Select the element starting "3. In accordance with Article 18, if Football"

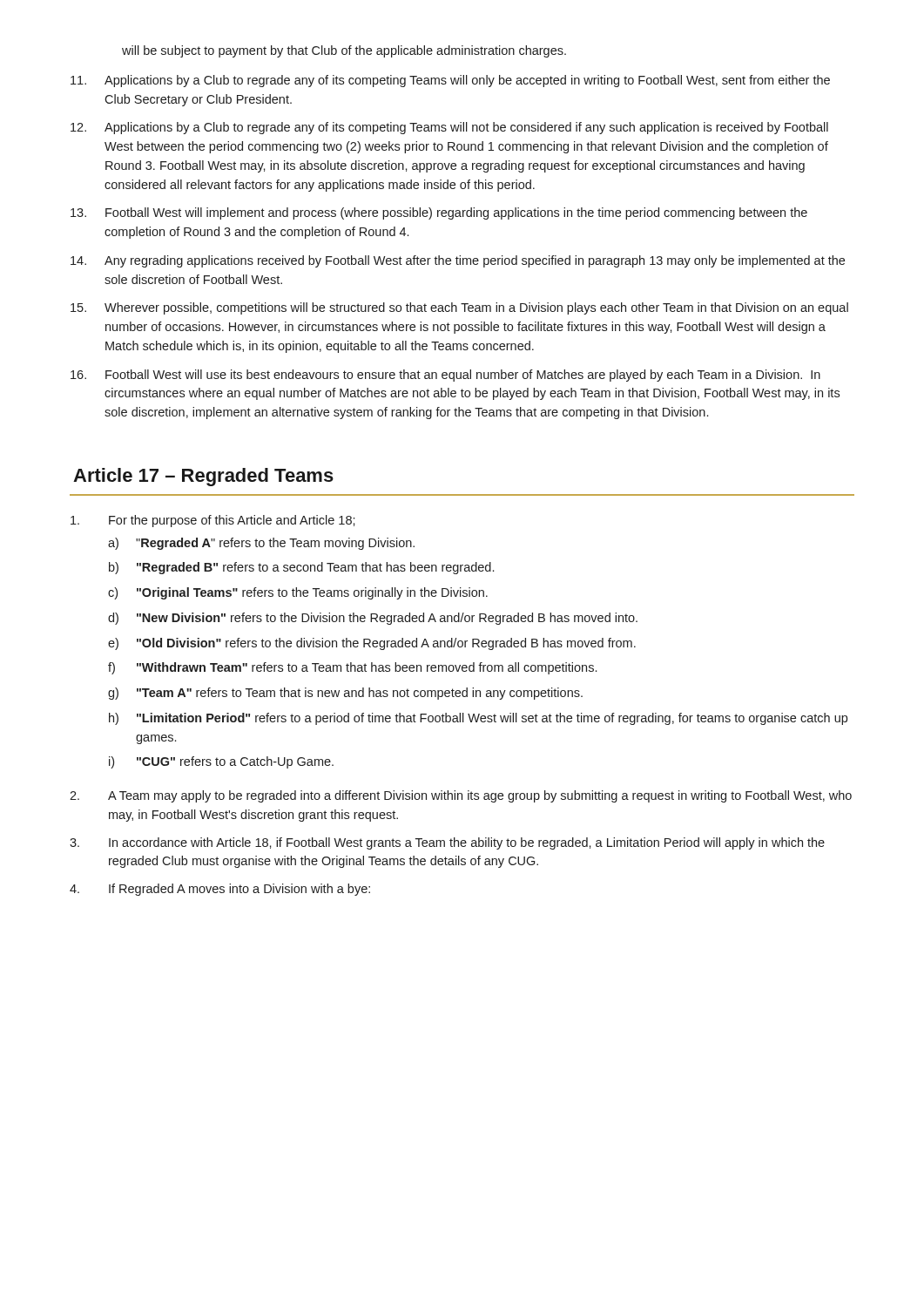coord(462,852)
